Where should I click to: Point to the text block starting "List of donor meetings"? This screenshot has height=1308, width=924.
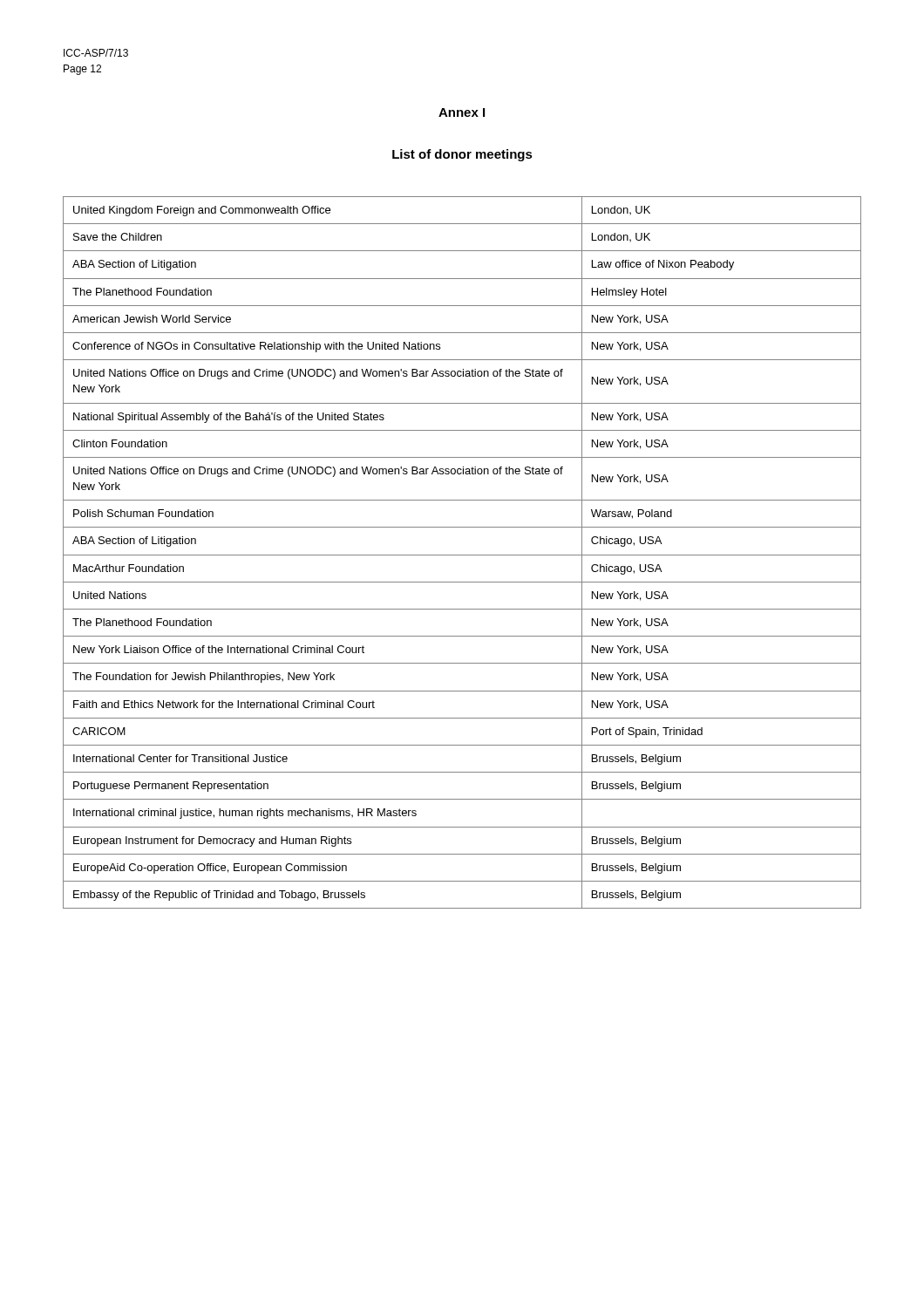click(x=462, y=154)
